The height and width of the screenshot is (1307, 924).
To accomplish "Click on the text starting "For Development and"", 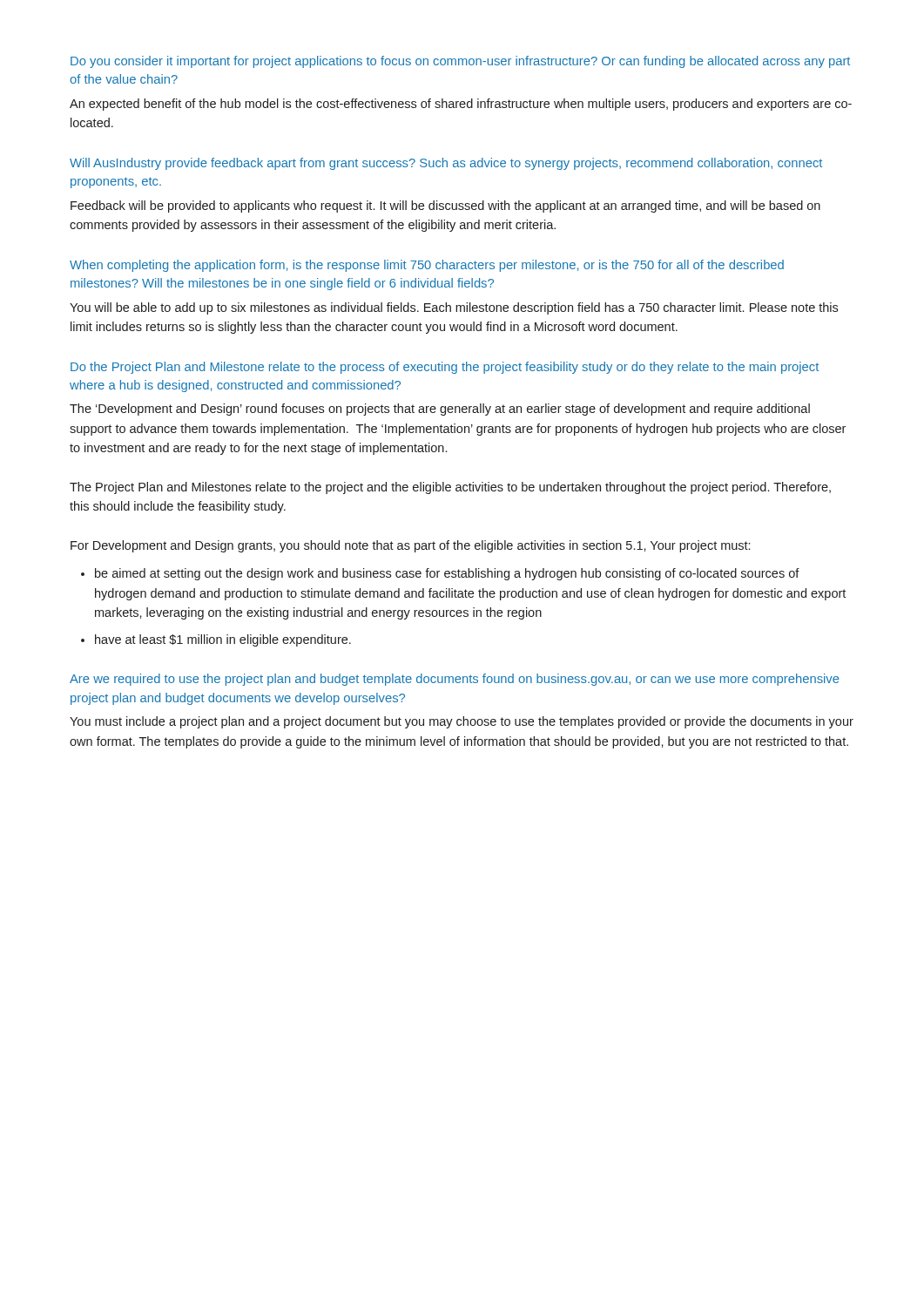I will pyautogui.click(x=410, y=545).
